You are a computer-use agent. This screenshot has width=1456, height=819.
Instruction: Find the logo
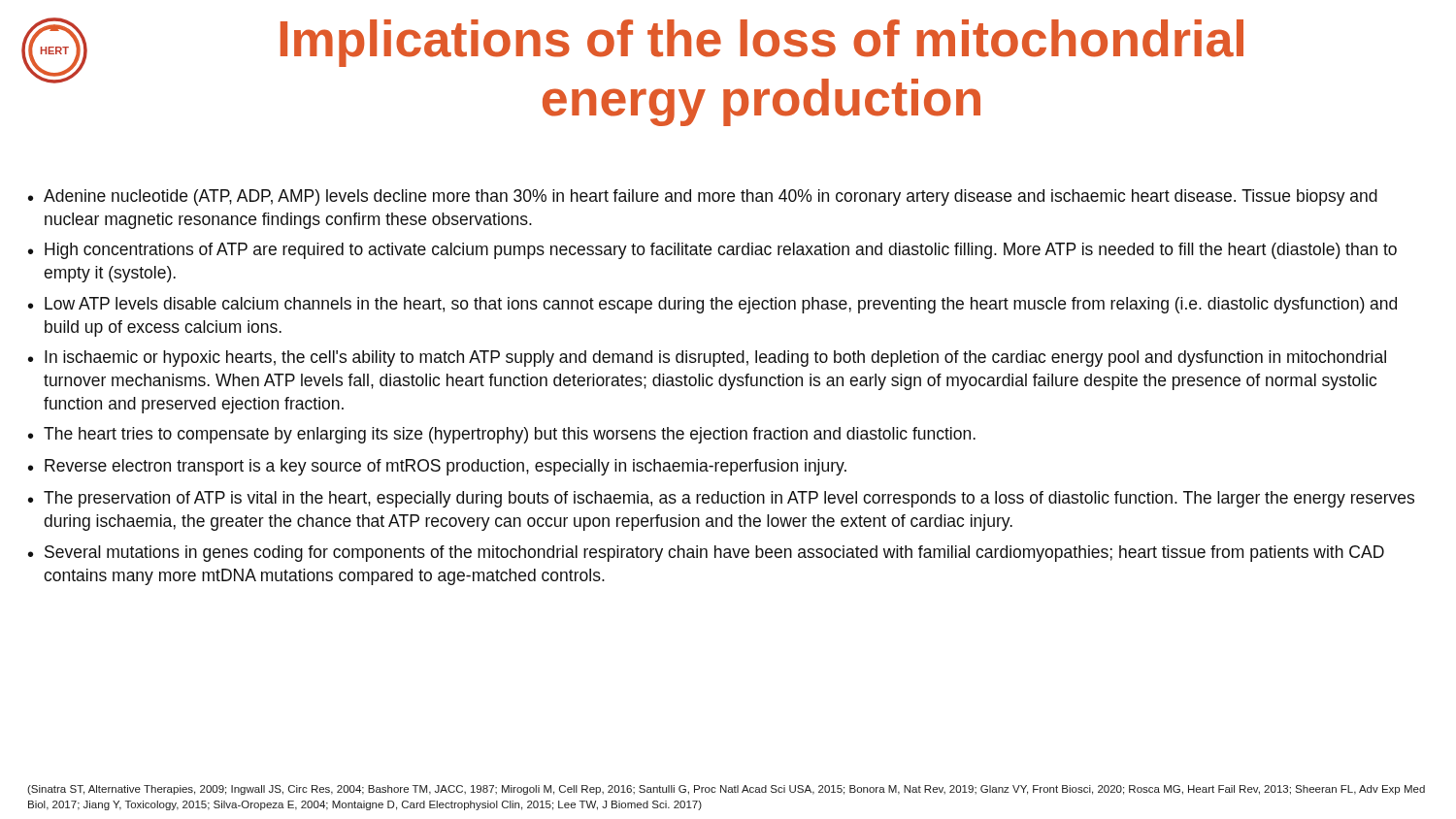[54, 50]
